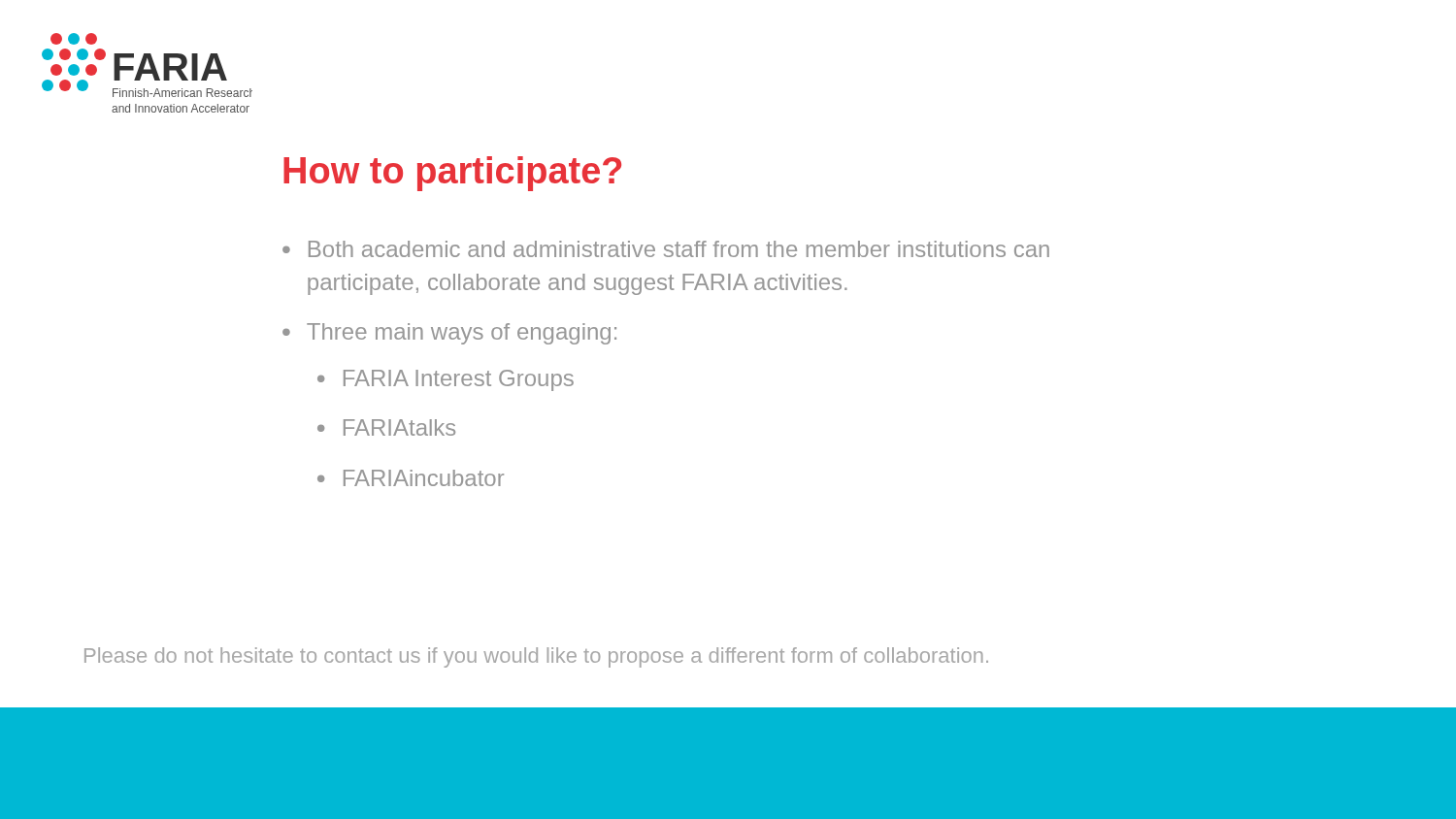
Task: Locate the list item that says "• Three main ways of engaging:"
Action: (450, 414)
